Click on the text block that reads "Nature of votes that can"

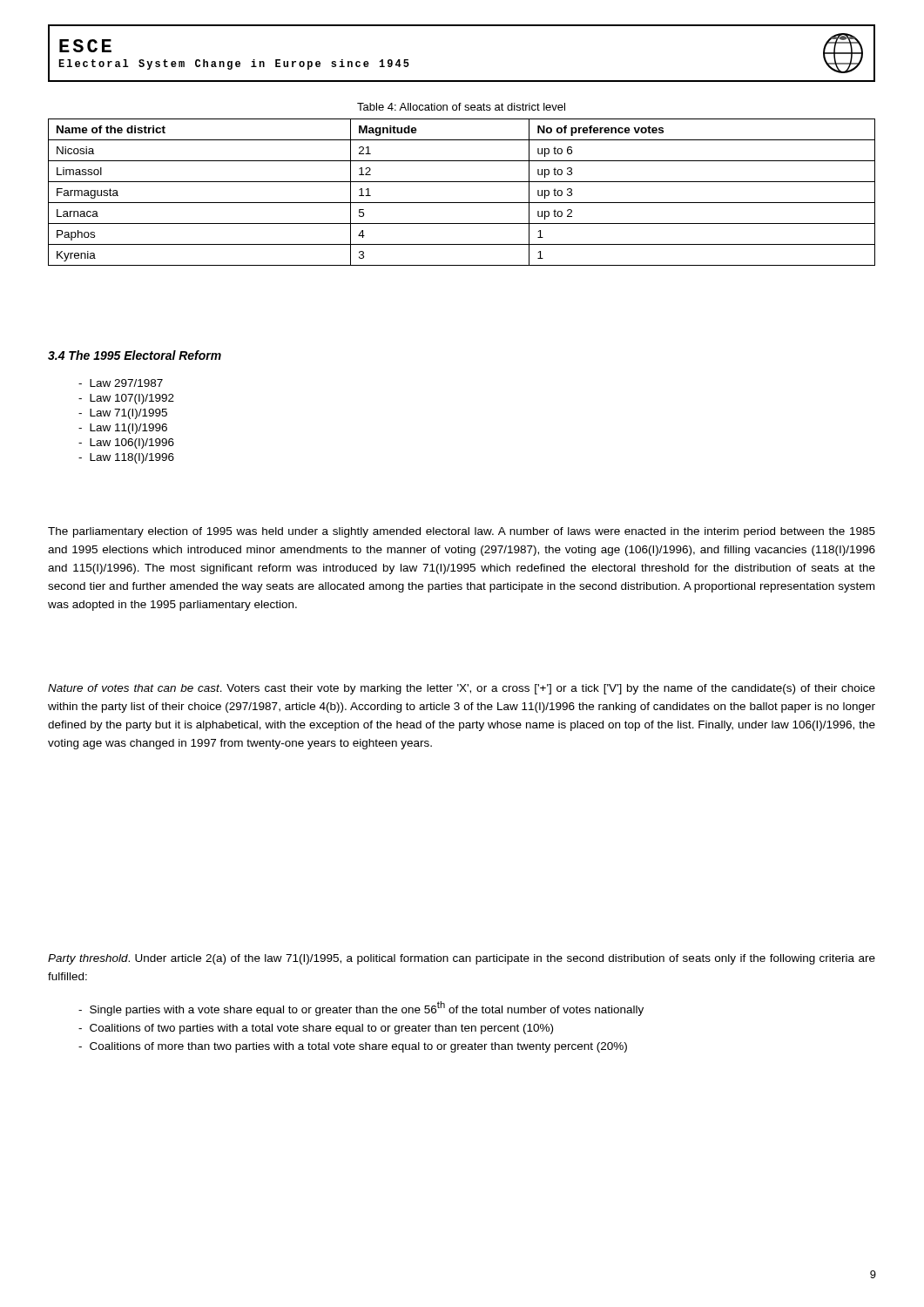click(462, 715)
